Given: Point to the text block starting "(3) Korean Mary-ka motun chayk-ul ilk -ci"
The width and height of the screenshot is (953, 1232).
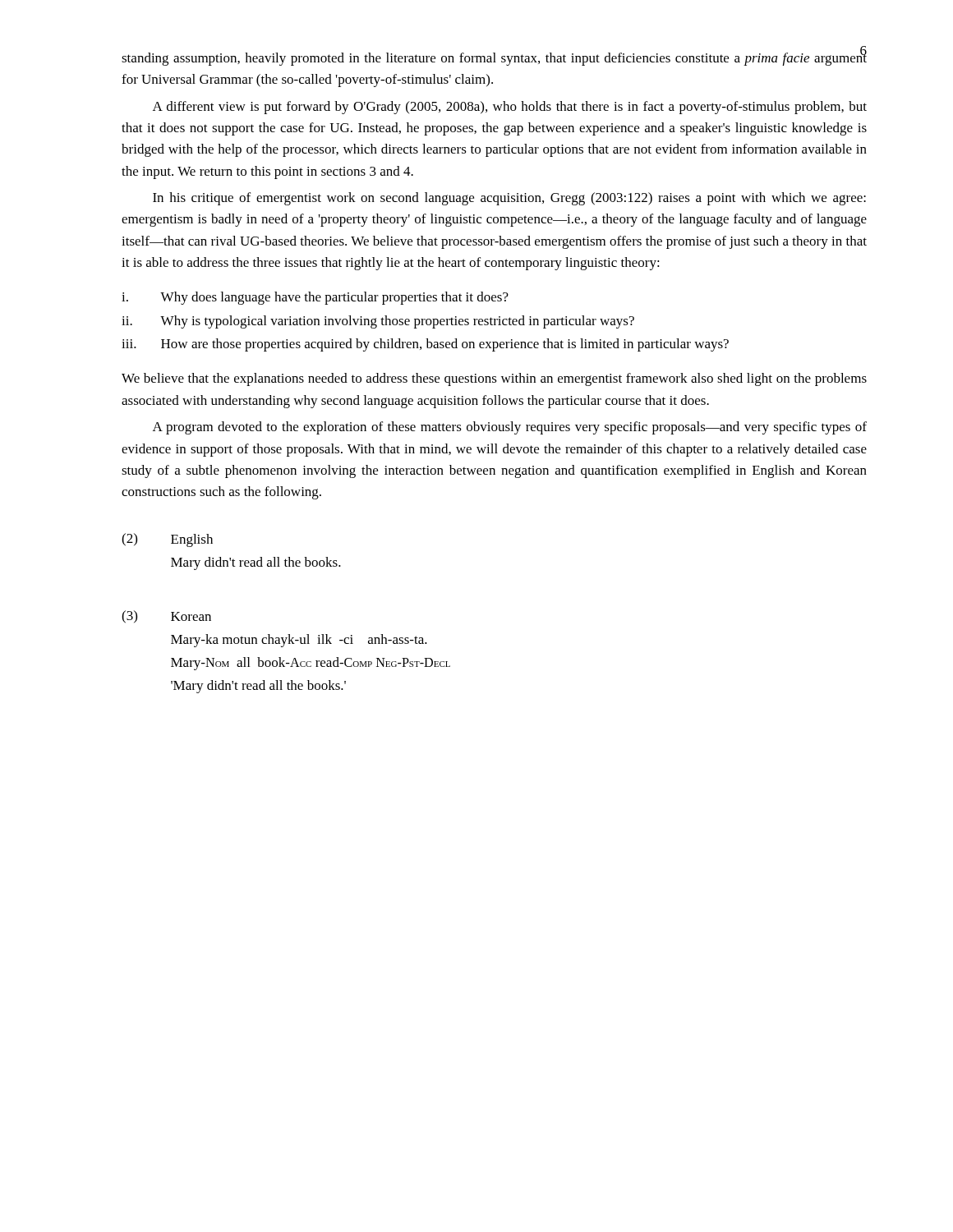Looking at the screenshot, I should (x=185, y=616).
